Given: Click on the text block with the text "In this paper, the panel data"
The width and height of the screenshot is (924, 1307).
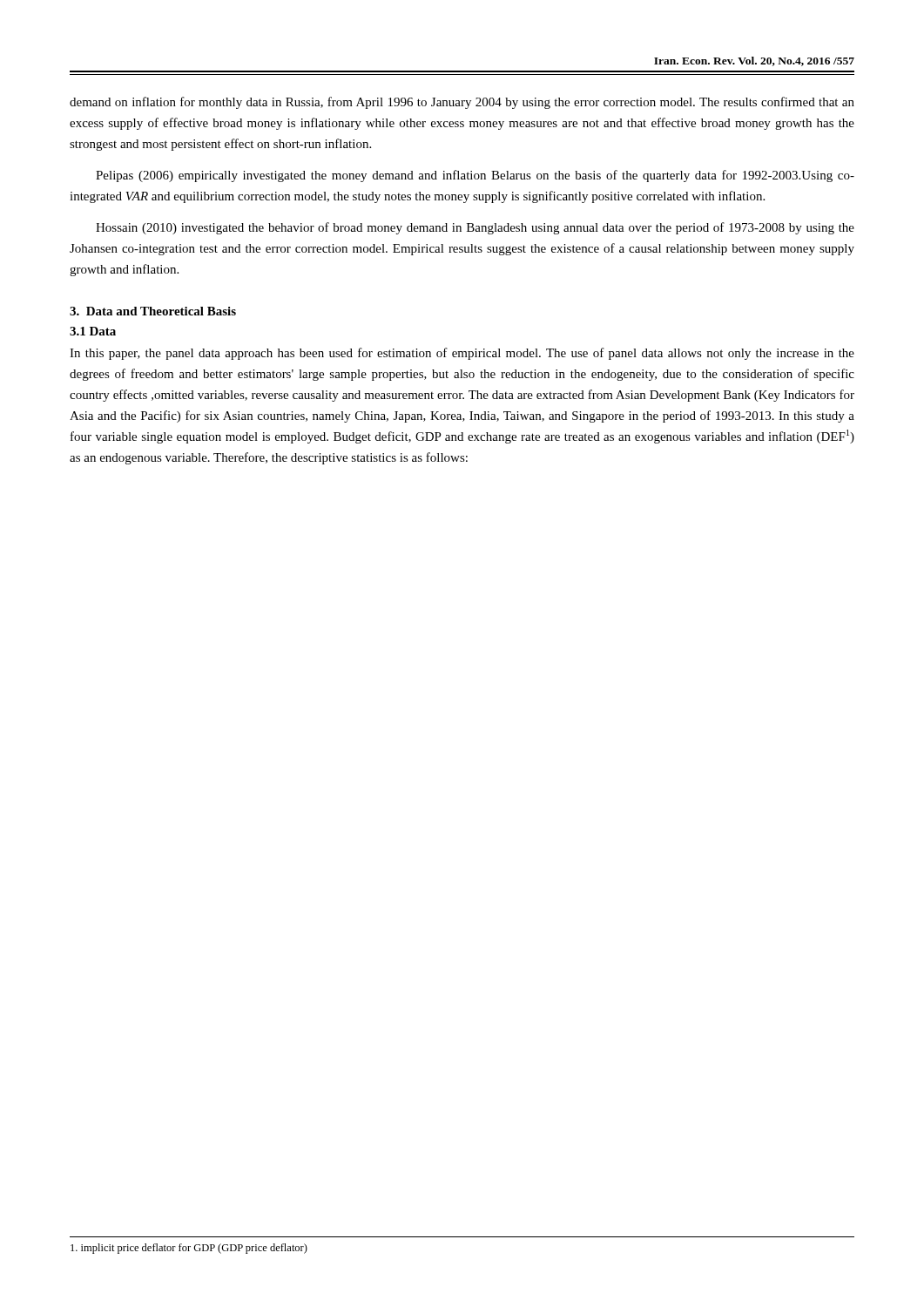Looking at the screenshot, I should click(462, 405).
